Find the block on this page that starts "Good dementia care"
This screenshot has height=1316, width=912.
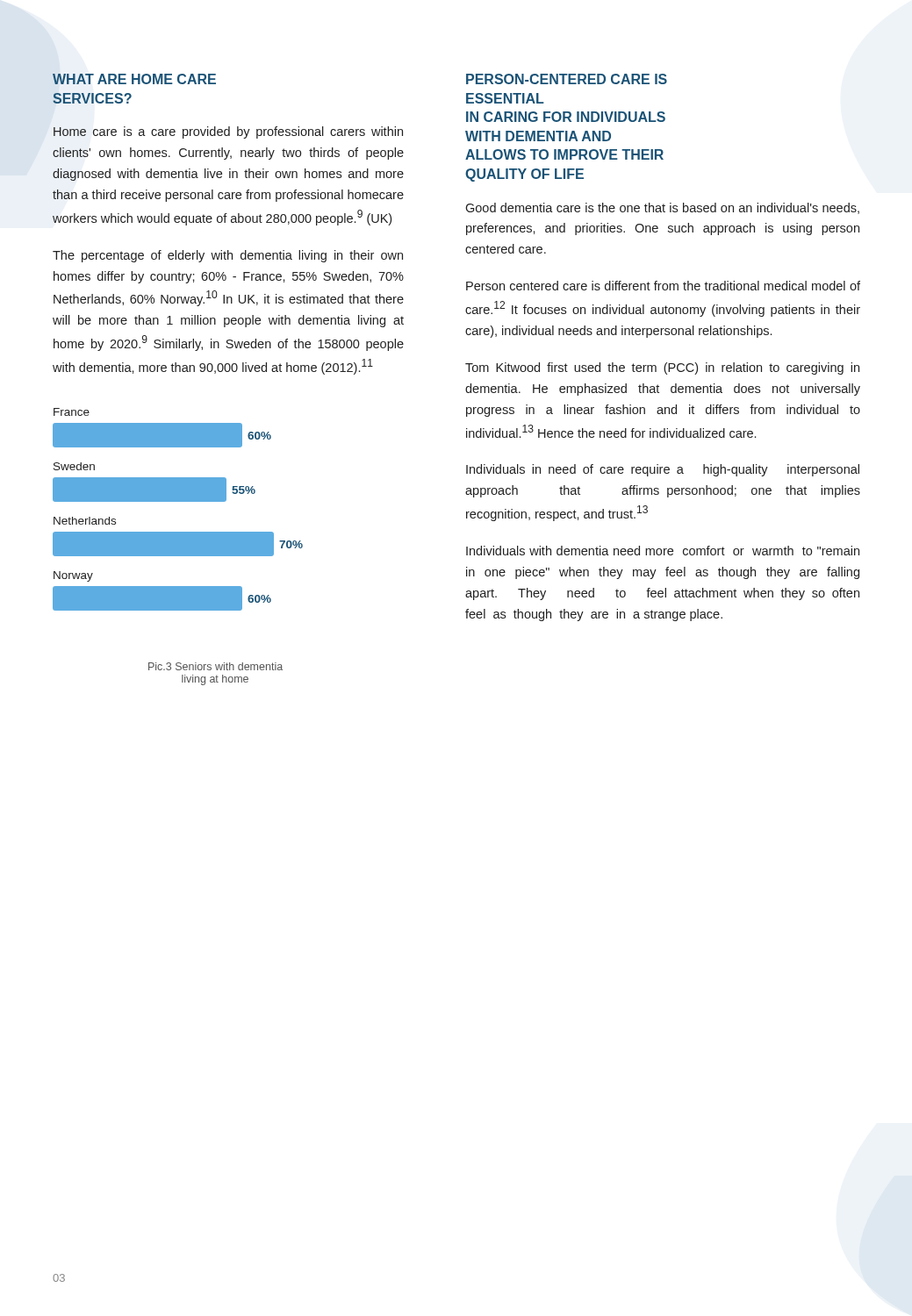click(x=663, y=229)
